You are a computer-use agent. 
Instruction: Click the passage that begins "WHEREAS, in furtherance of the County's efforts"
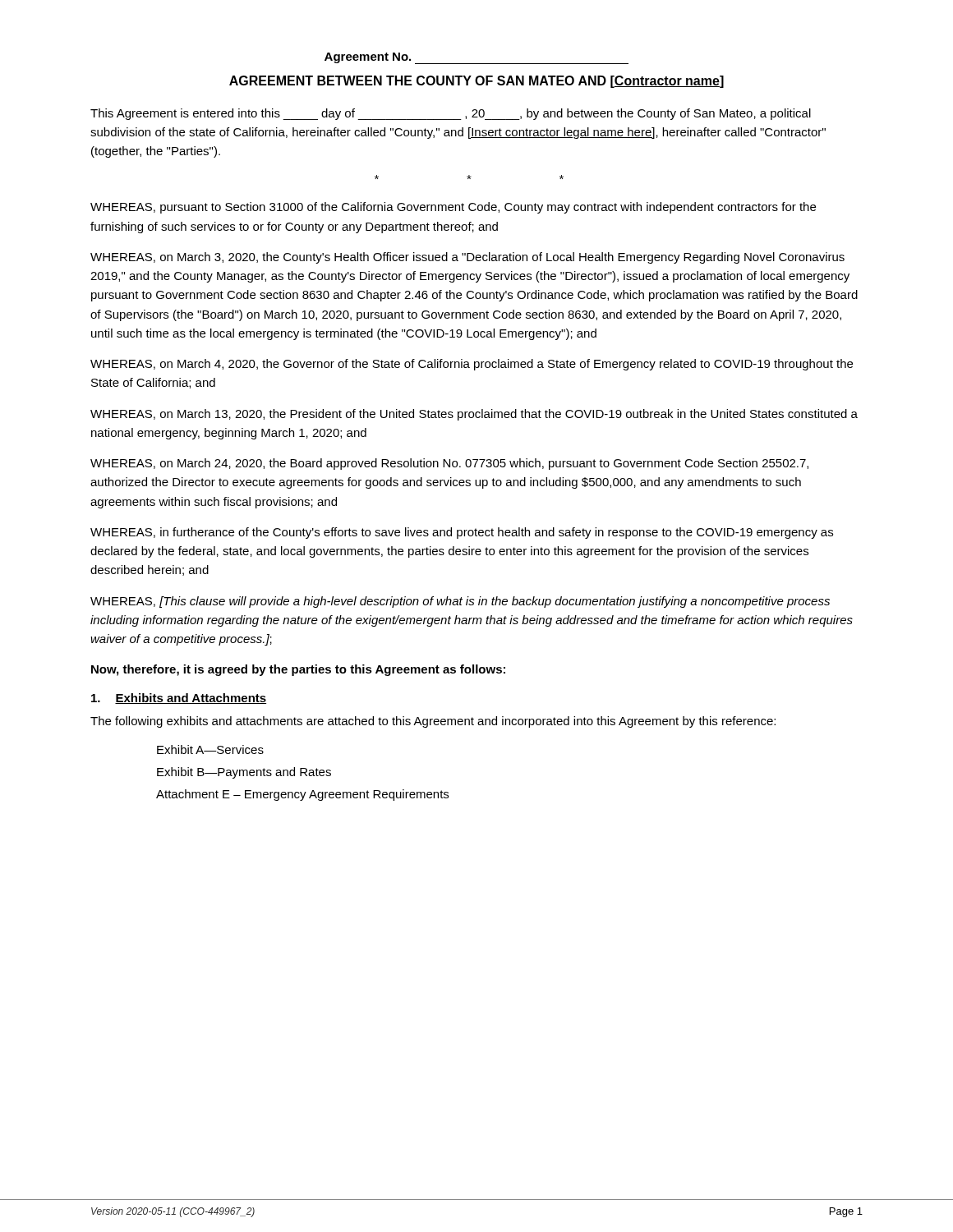462,551
